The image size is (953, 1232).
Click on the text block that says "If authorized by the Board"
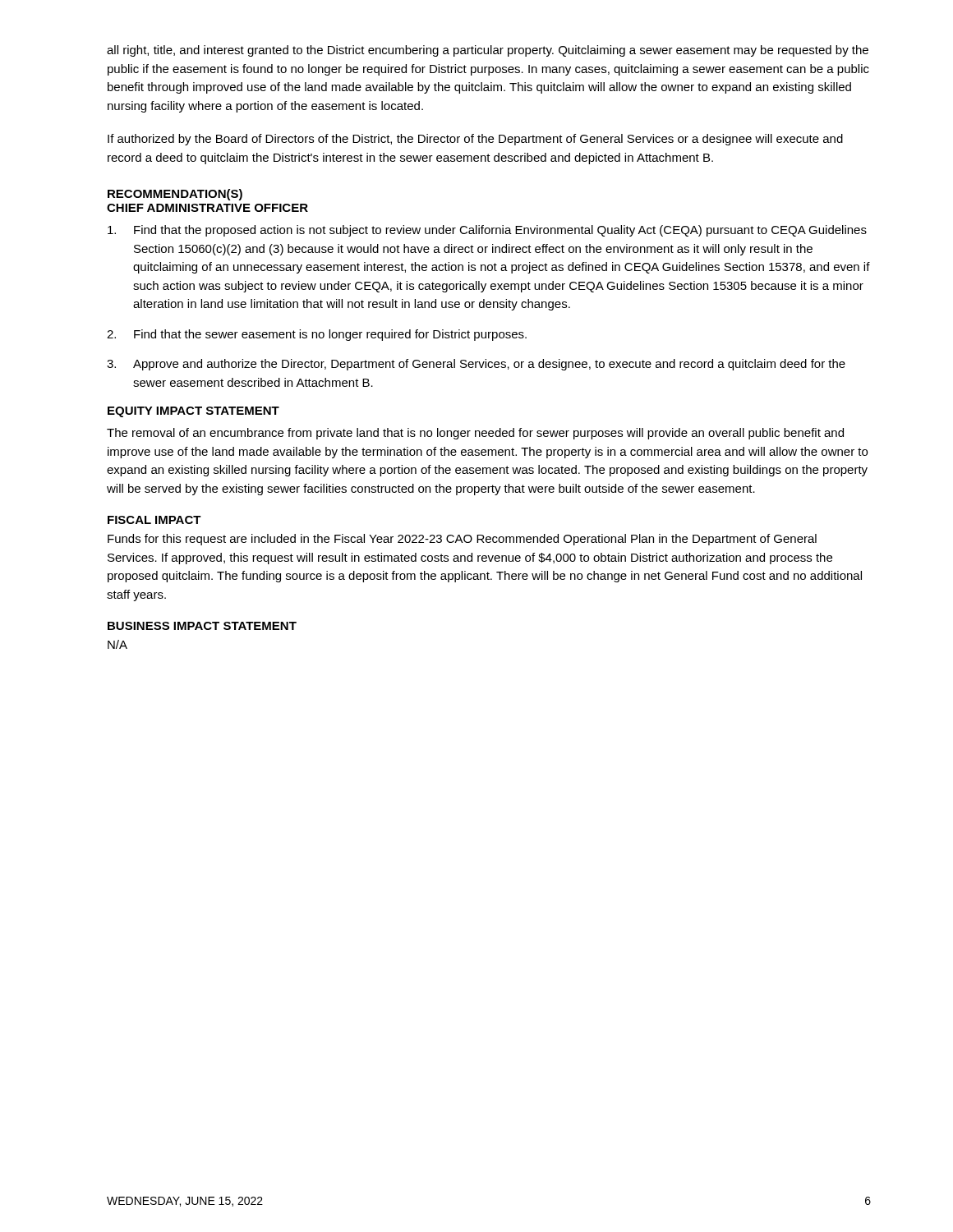pos(475,148)
